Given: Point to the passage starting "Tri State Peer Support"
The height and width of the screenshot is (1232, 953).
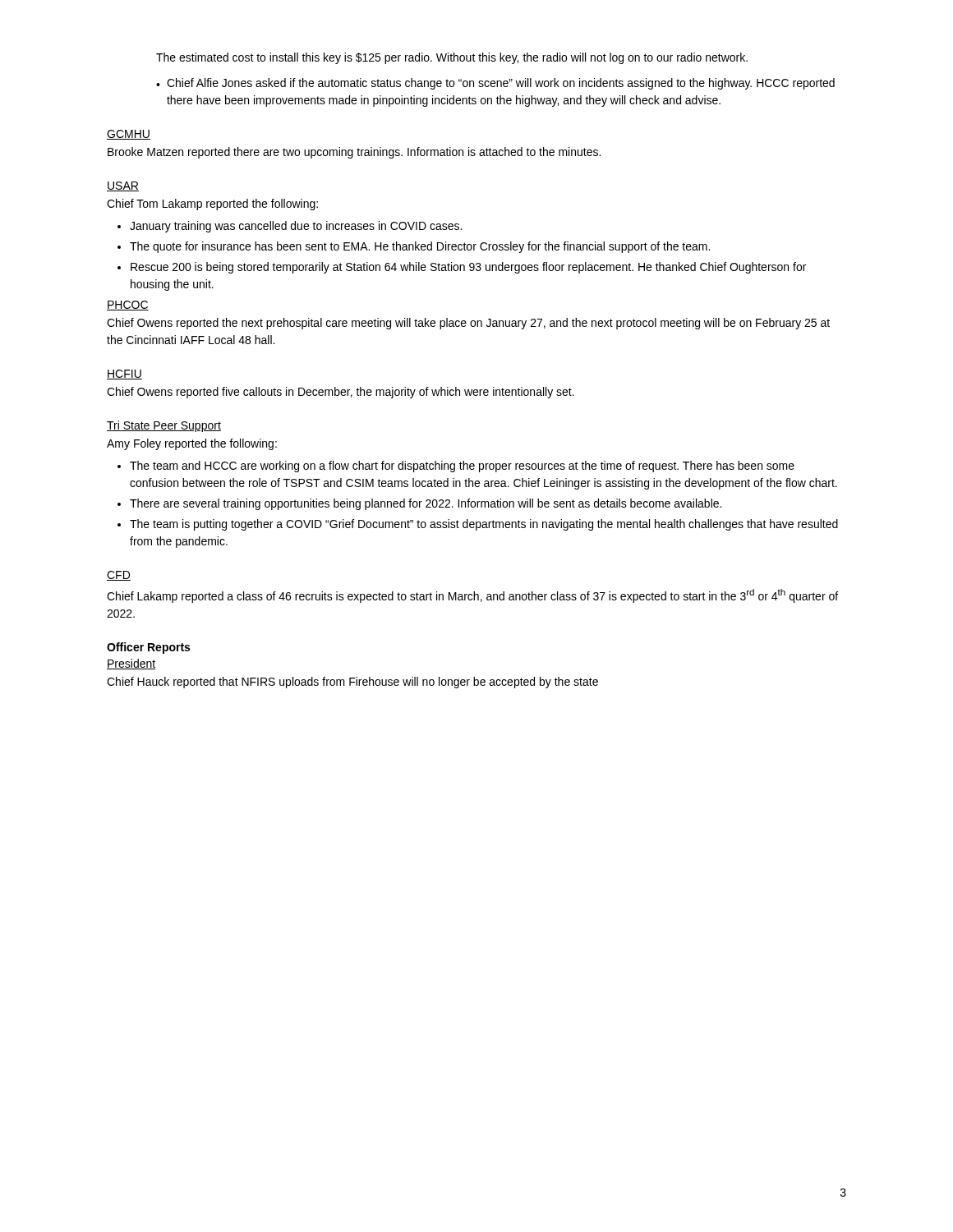Looking at the screenshot, I should point(164,425).
